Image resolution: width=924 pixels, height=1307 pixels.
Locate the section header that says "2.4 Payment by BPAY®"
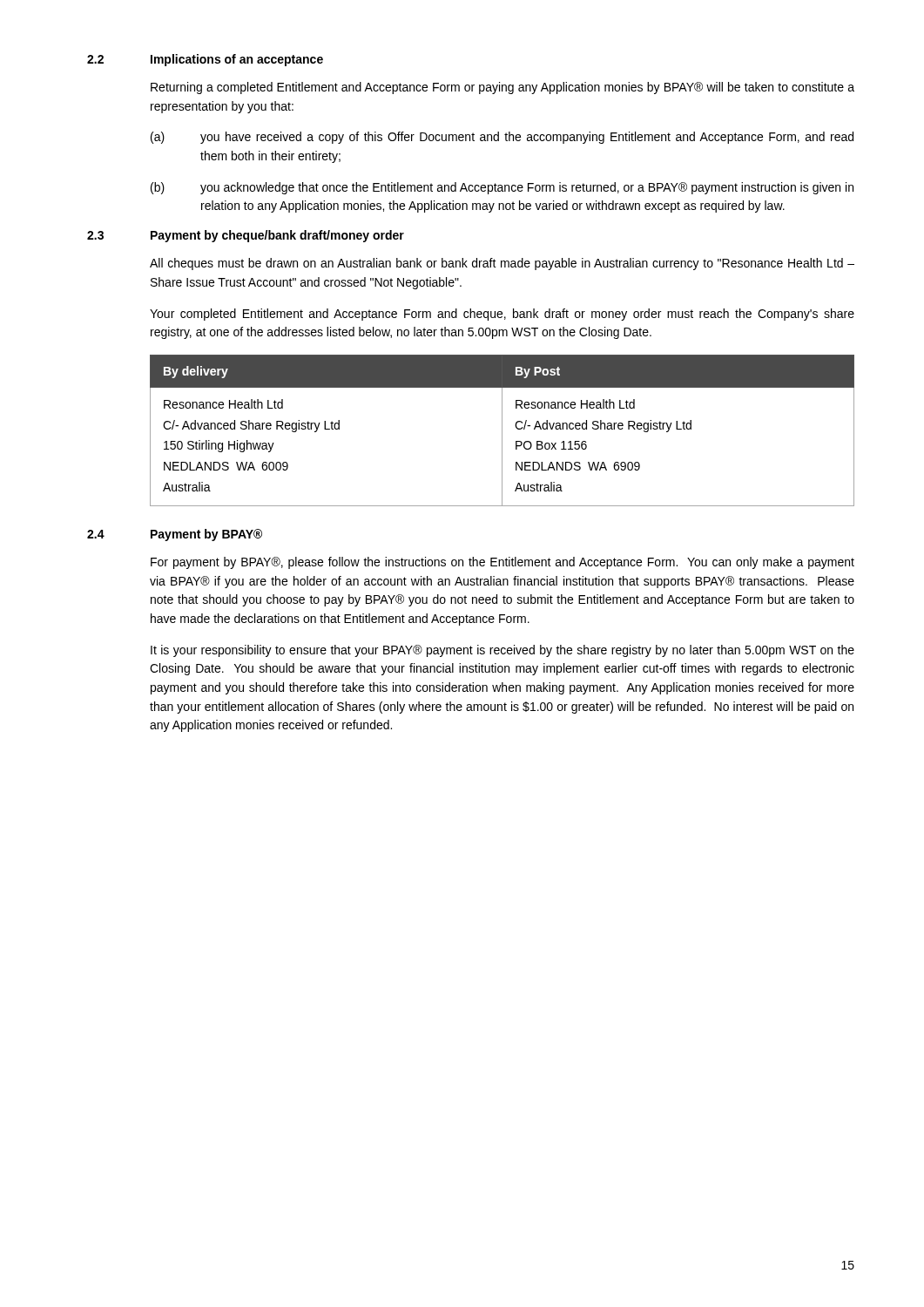175,534
